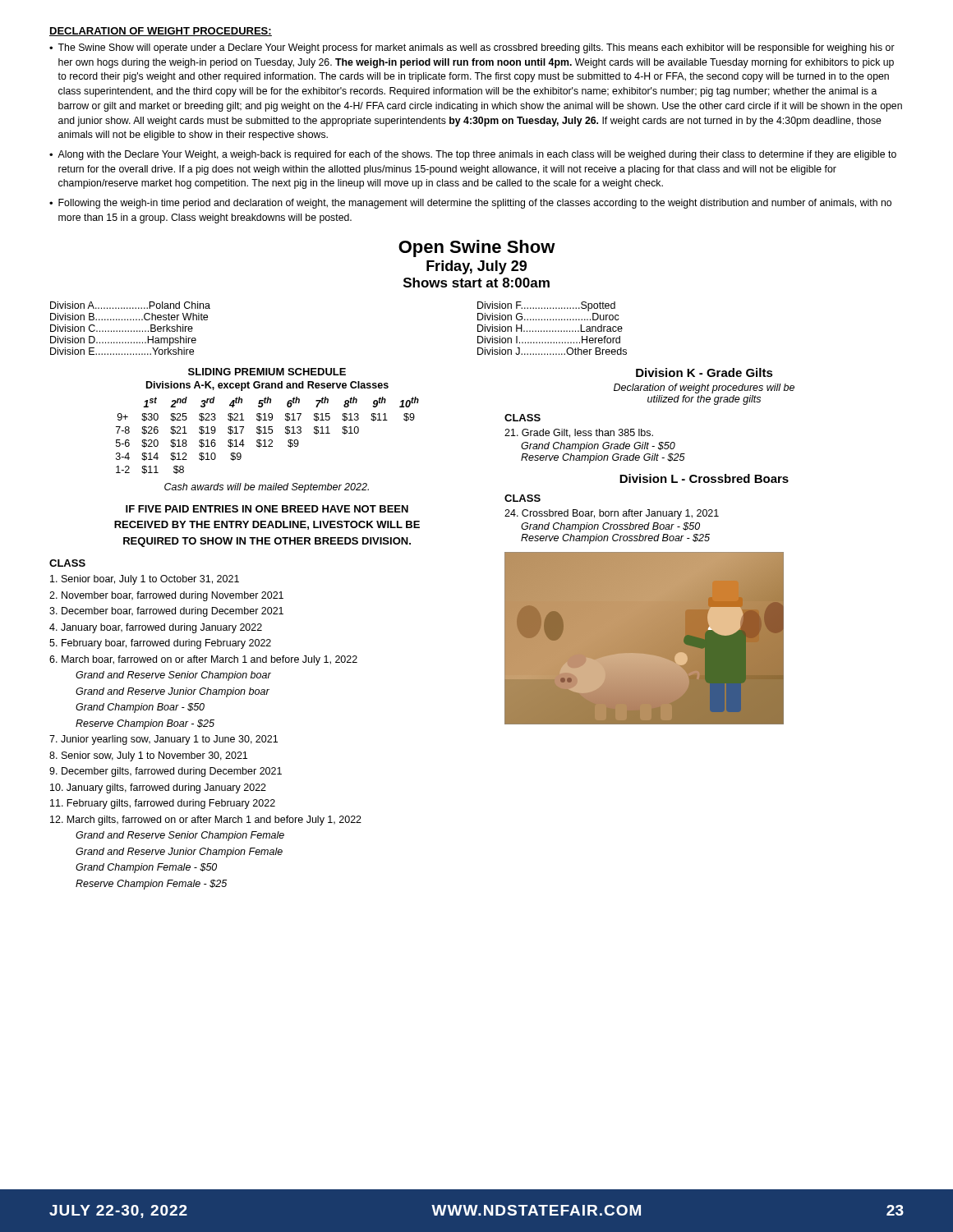The image size is (953, 1232).
Task: Click the passage that begins "Grand Champion Female -"
Action: [146, 867]
